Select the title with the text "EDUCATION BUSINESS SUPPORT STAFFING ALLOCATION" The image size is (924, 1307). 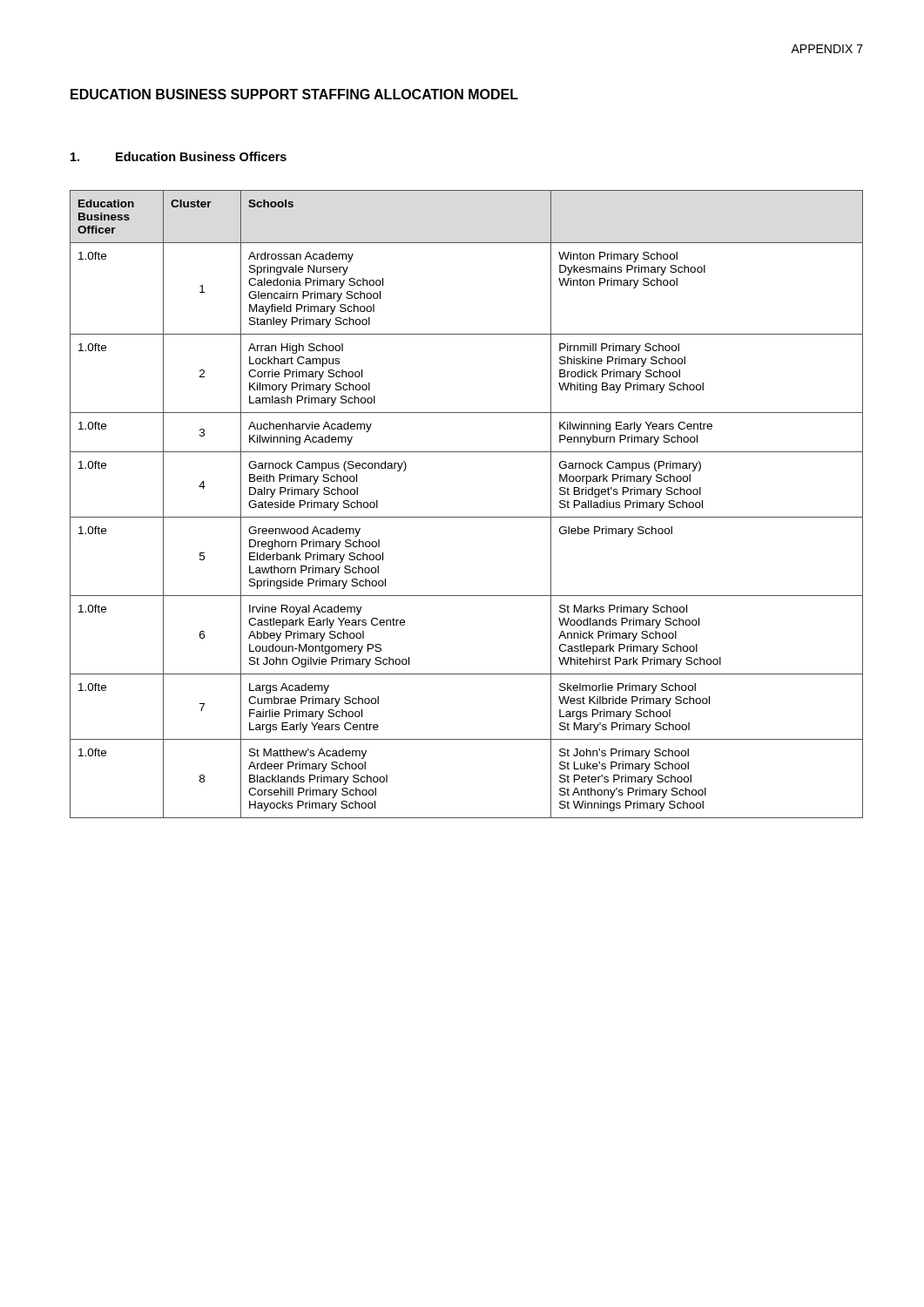(x=294, y=95)
